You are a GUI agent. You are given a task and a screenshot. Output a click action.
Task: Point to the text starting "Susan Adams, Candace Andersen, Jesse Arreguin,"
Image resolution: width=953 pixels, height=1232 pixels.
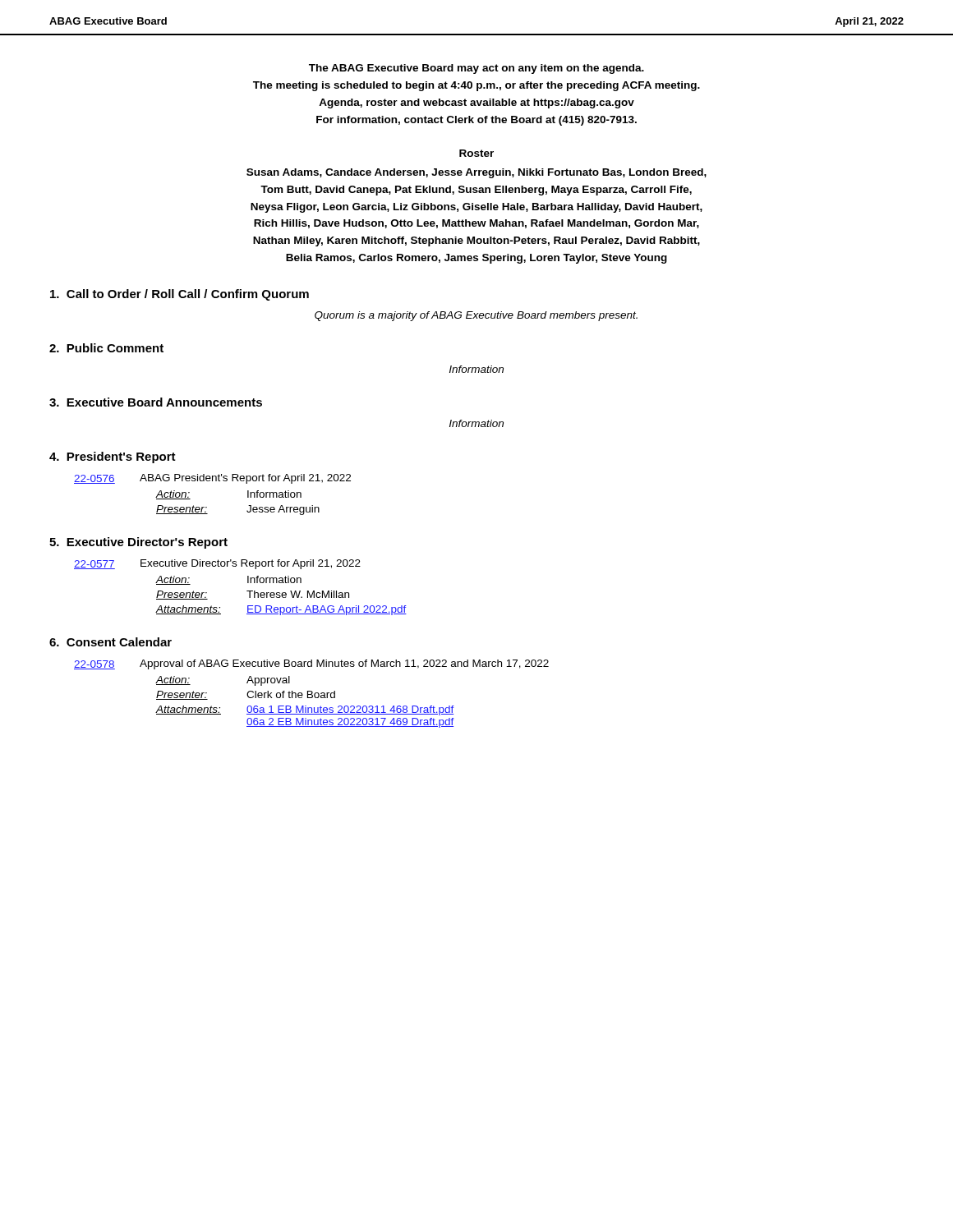(x=476, y=215)
